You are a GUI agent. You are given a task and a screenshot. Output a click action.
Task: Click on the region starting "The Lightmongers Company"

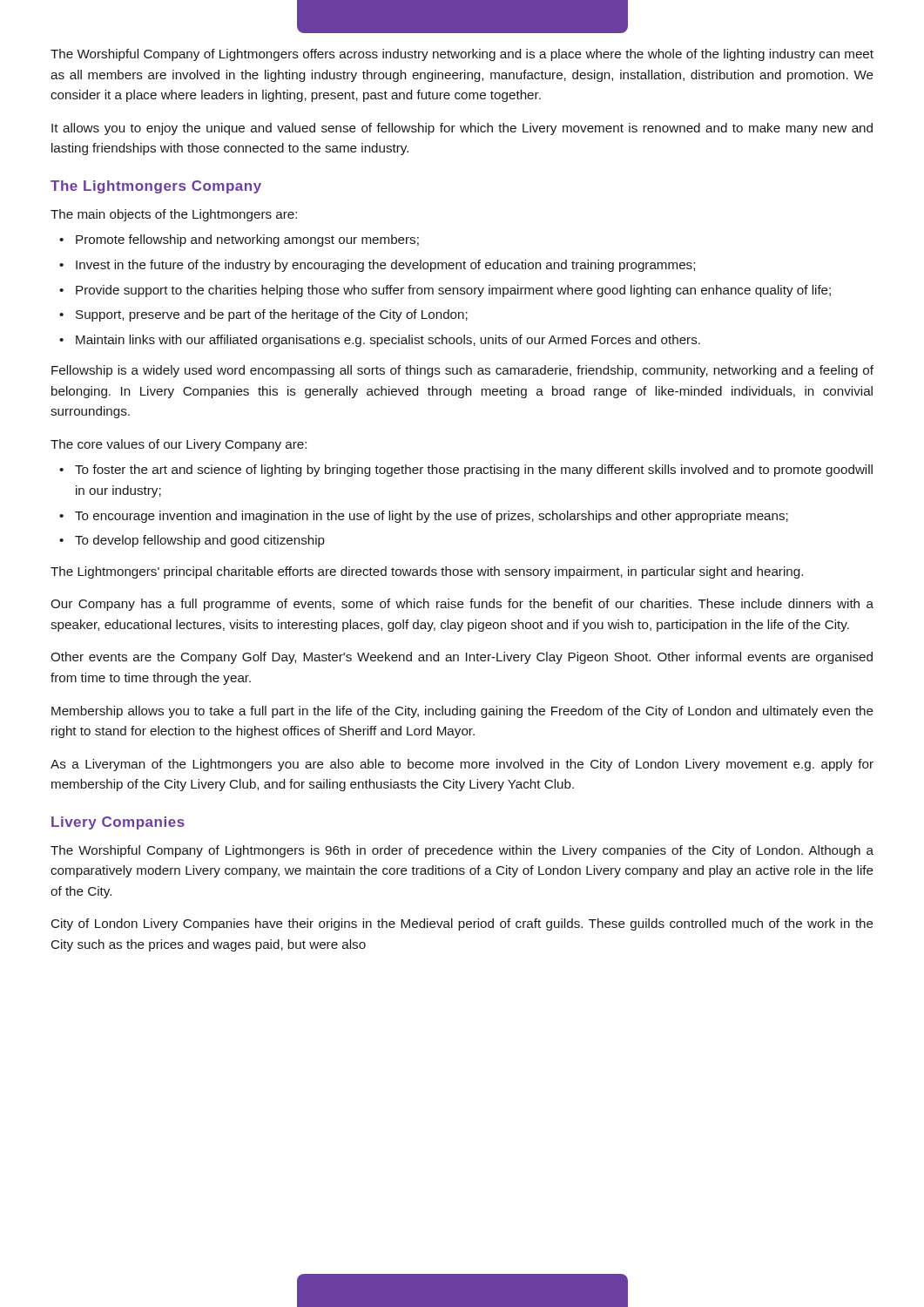point(156,186)
